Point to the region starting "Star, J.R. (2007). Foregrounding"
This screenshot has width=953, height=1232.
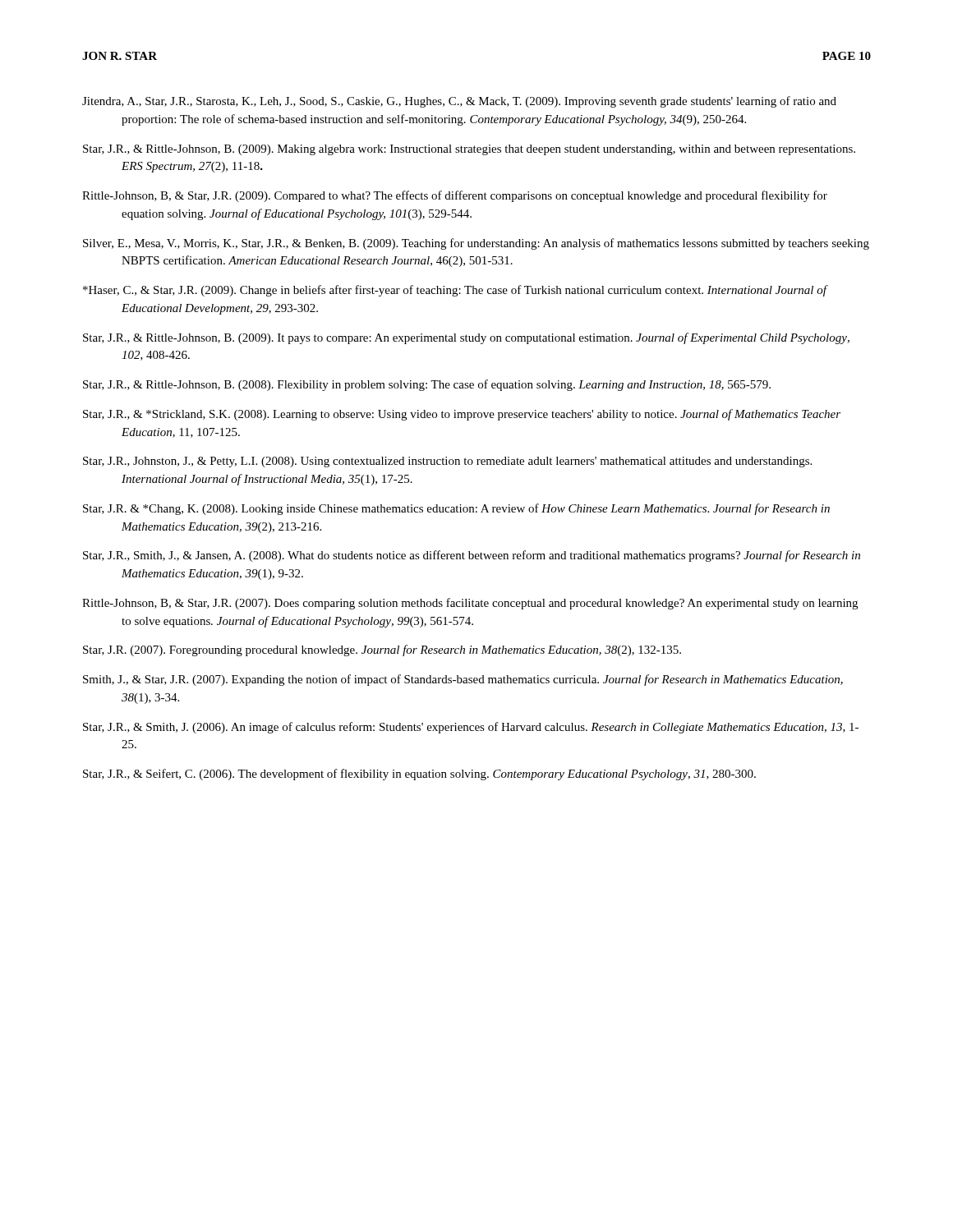pyautogui.click(x=382, y=650)
